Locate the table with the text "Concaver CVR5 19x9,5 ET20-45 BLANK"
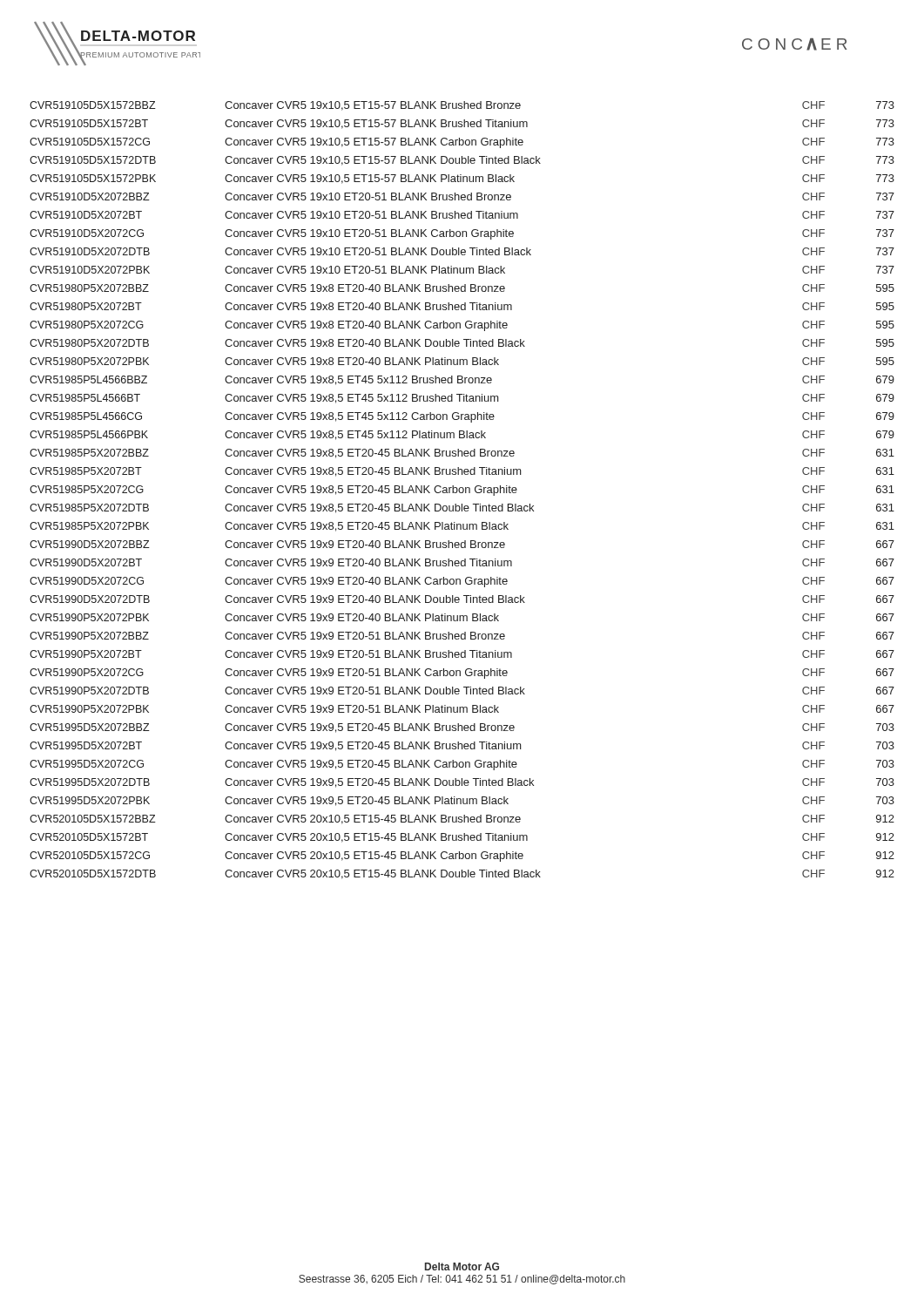Screen dimensions: 1307x924 coord(462,489)
